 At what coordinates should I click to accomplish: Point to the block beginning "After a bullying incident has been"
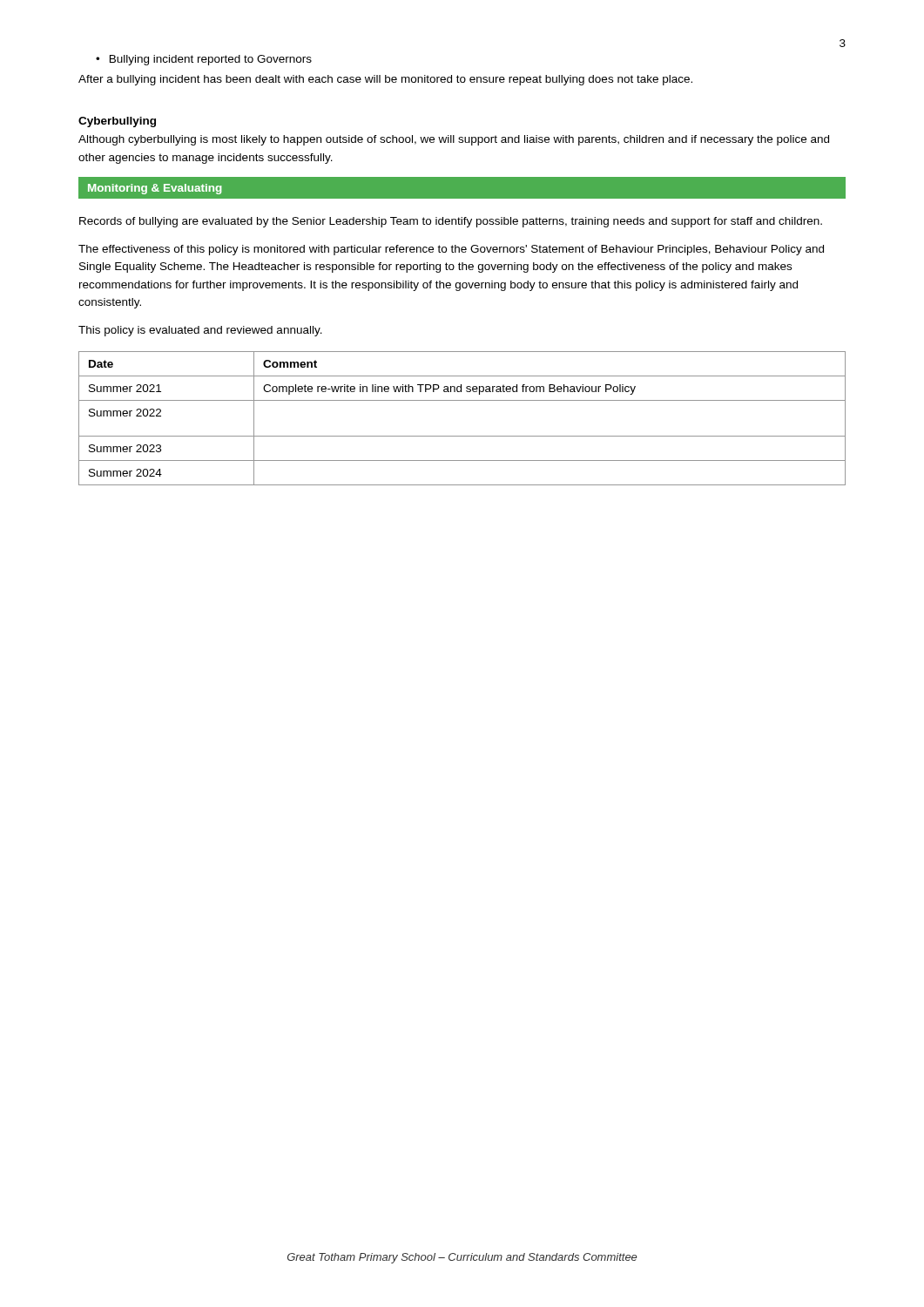[386, 79]
